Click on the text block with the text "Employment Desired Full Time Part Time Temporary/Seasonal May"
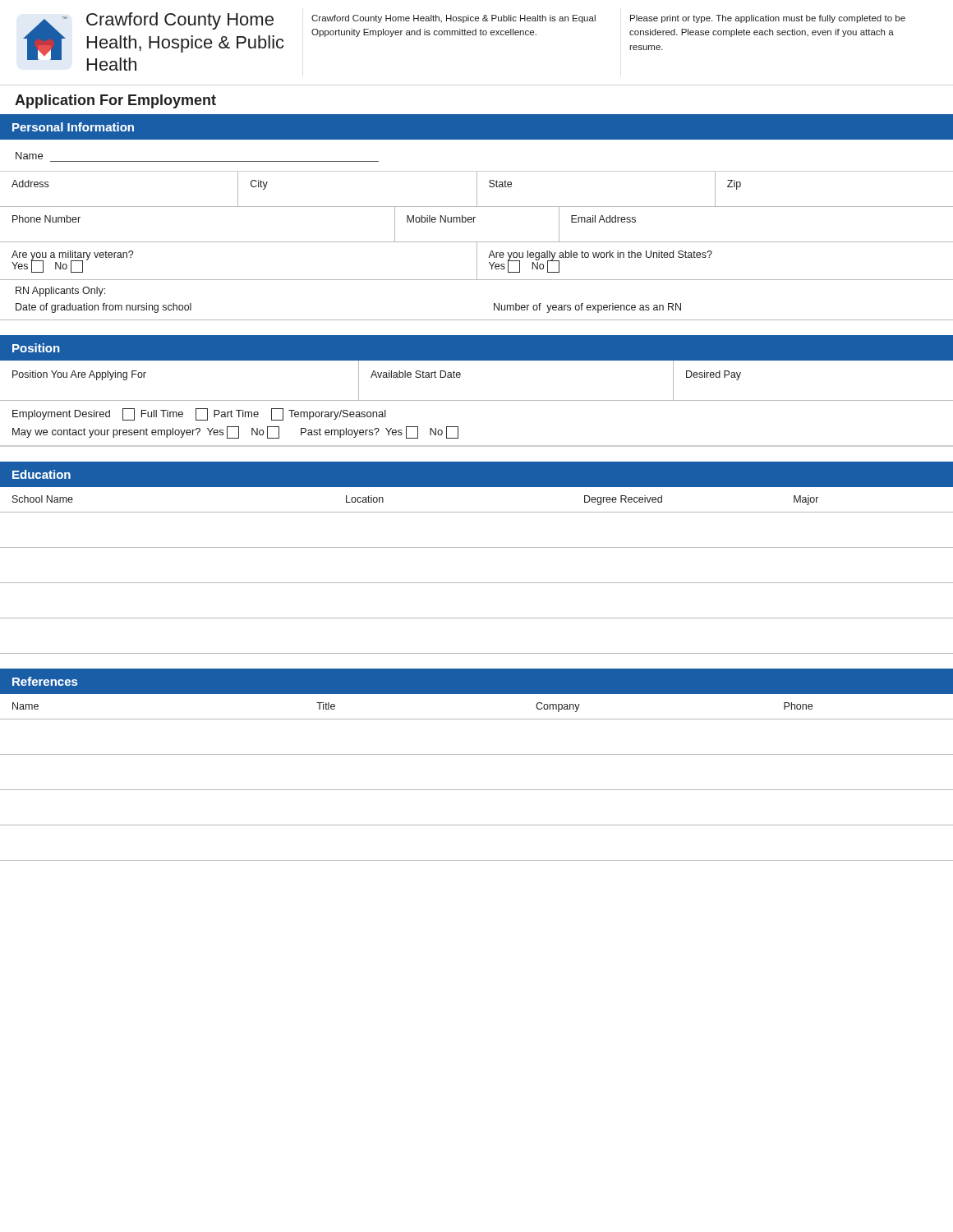Screen dimensions: 1232x953 coord(236,423)
